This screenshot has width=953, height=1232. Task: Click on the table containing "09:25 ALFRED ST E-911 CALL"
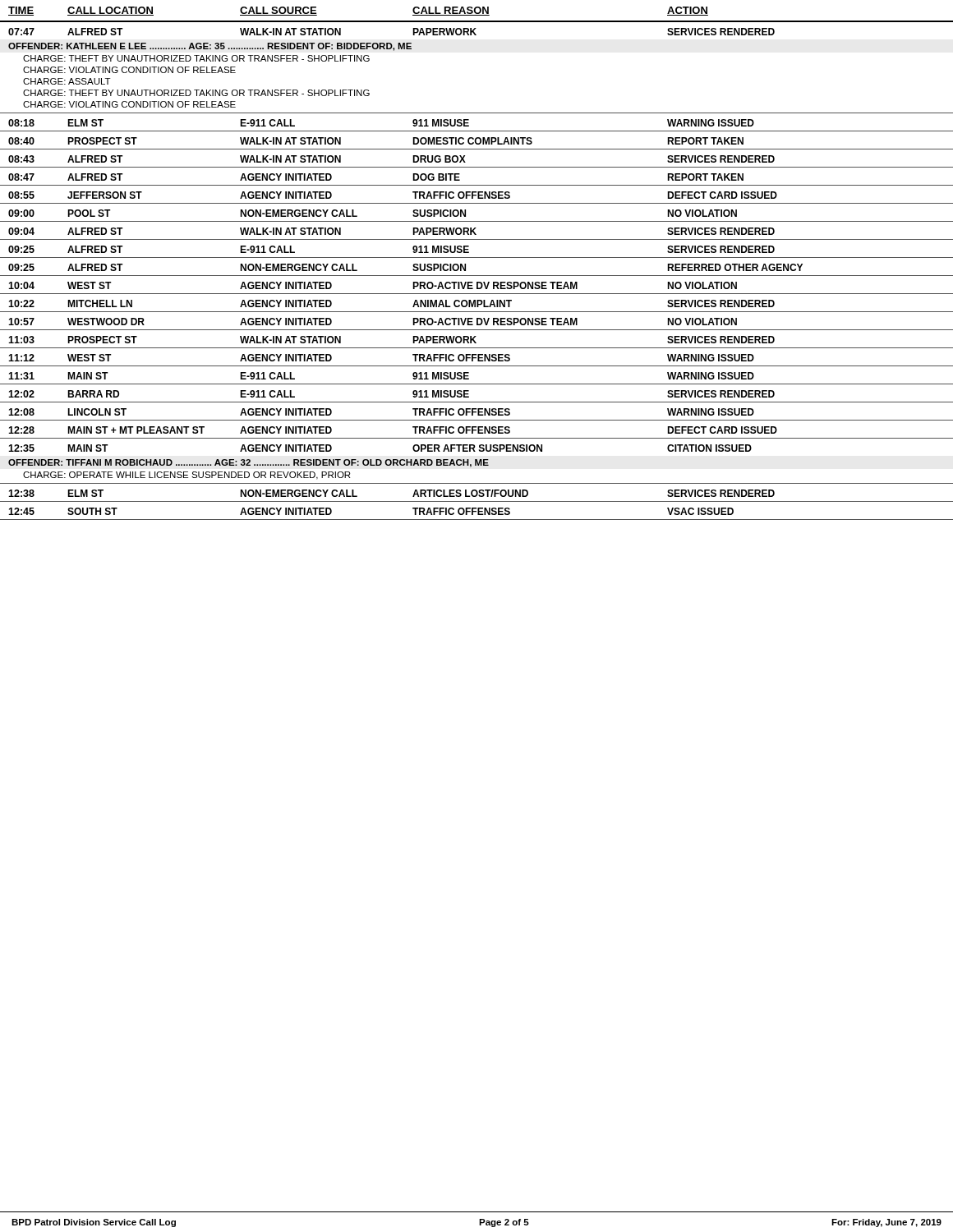[476, 249]
